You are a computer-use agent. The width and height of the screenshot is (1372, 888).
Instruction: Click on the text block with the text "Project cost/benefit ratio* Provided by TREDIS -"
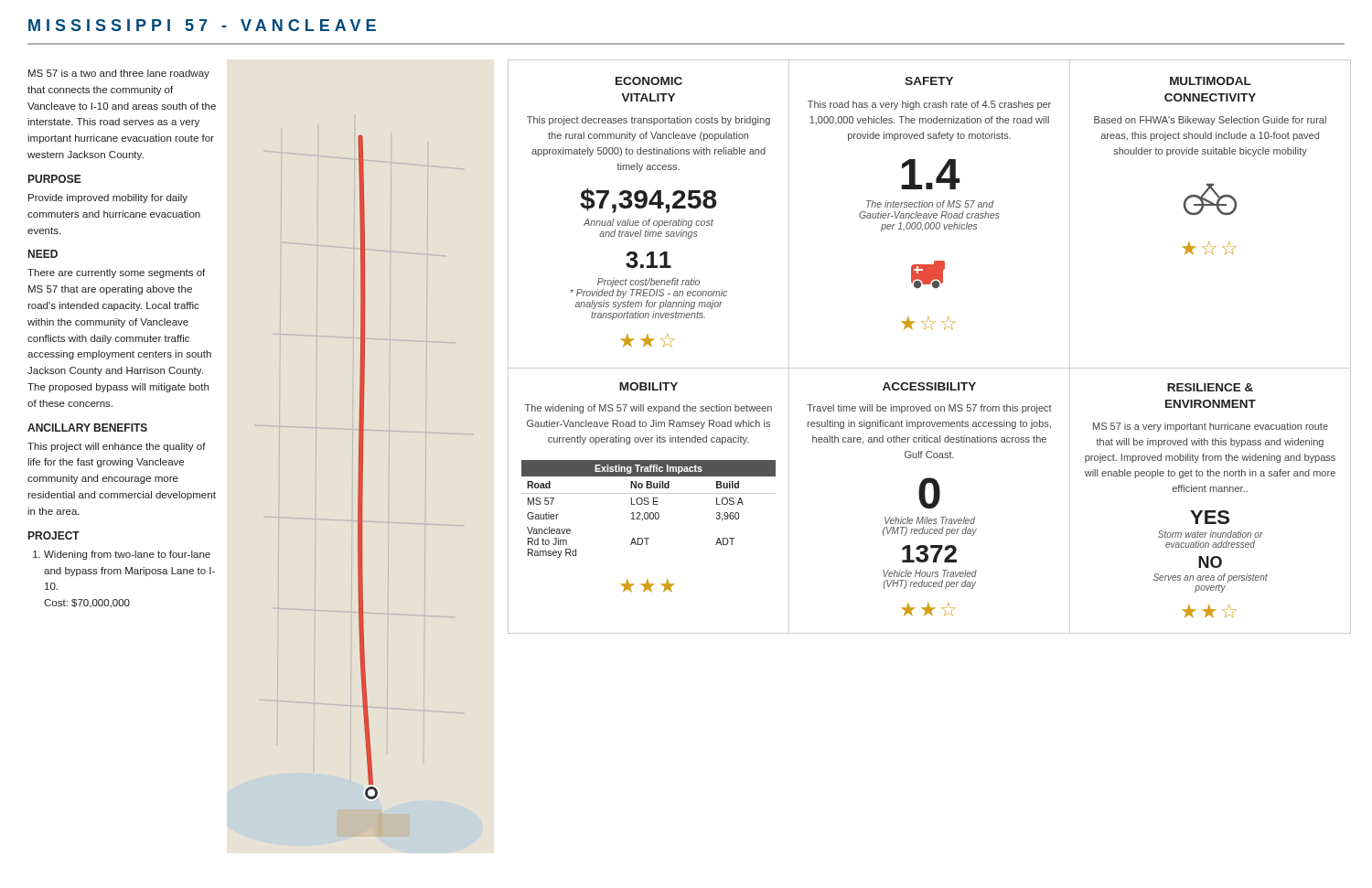[x=648, y=298]
